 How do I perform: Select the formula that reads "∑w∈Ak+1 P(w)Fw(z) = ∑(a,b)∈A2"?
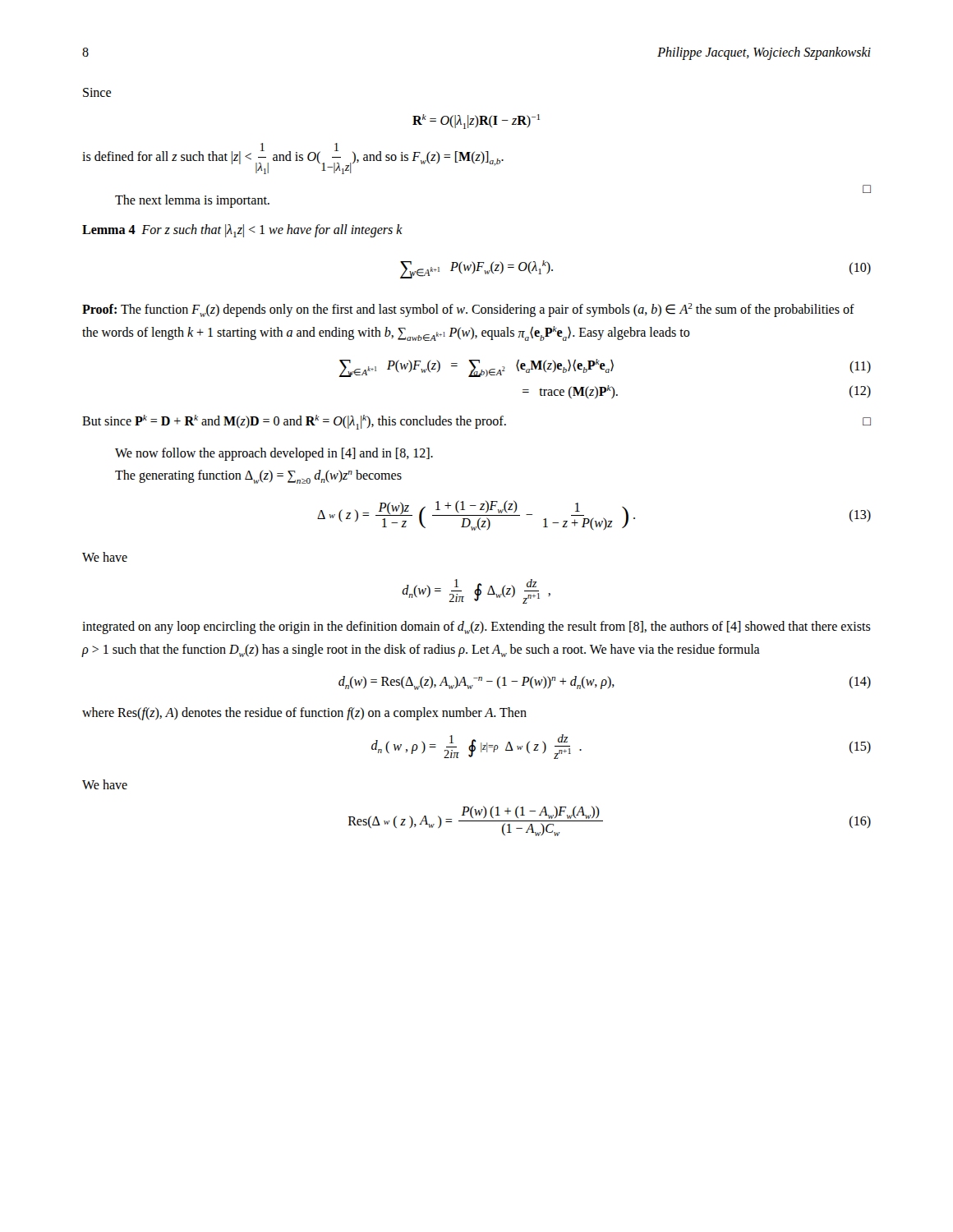(605, 367)
